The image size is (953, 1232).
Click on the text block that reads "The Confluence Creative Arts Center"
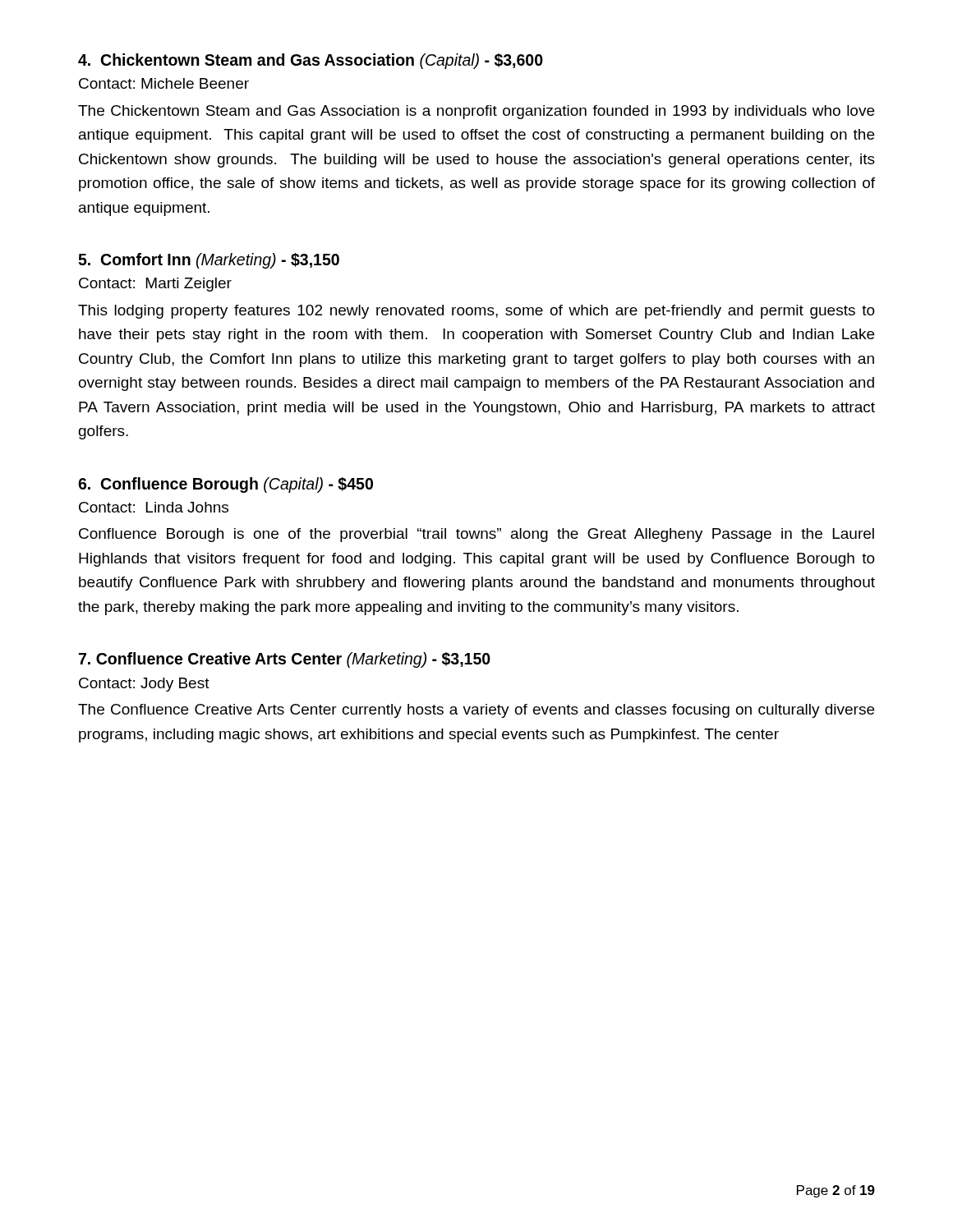(x=476, y=721)
